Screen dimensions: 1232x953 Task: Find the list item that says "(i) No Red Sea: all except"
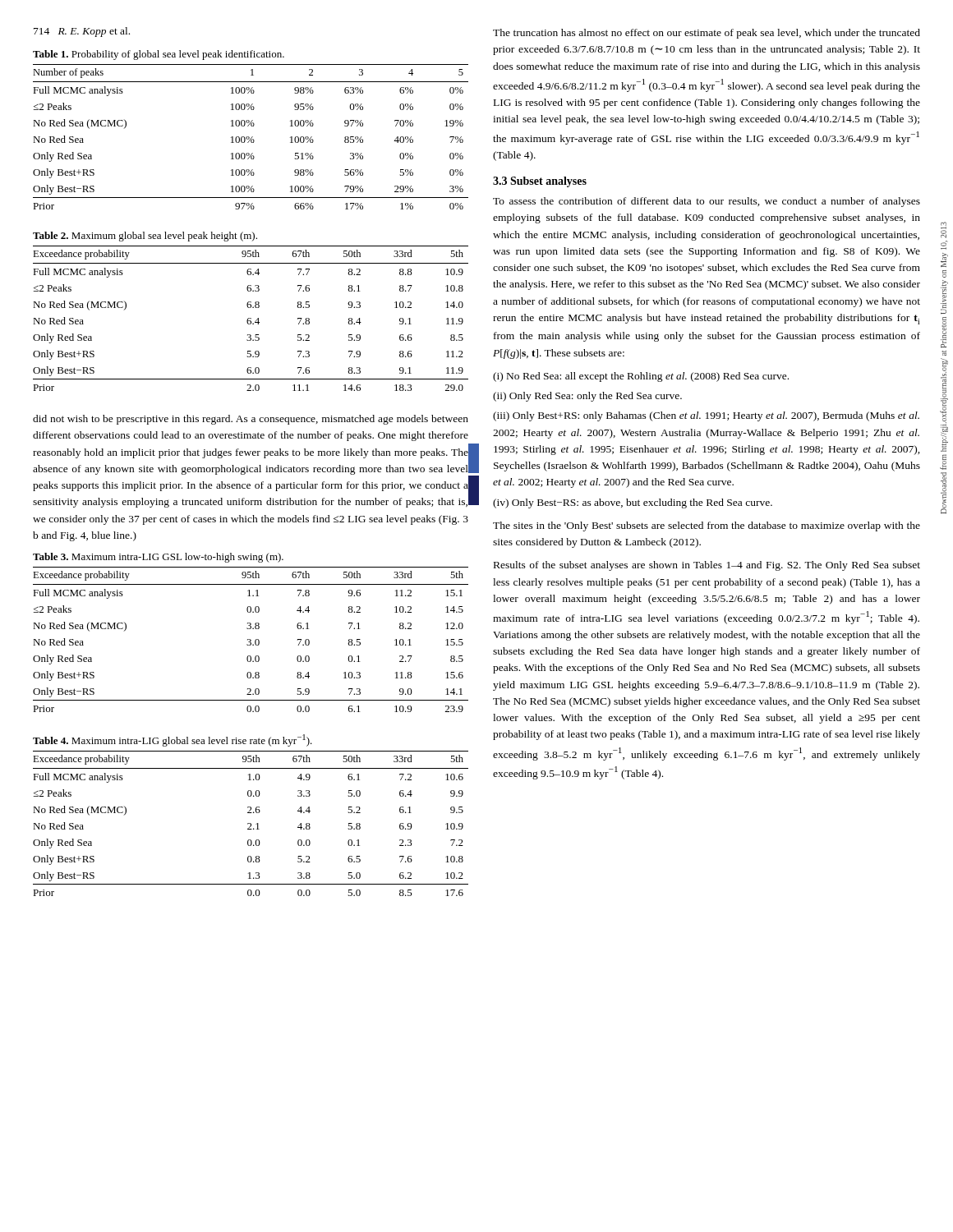pyautogui.click(x=641, y=376)
